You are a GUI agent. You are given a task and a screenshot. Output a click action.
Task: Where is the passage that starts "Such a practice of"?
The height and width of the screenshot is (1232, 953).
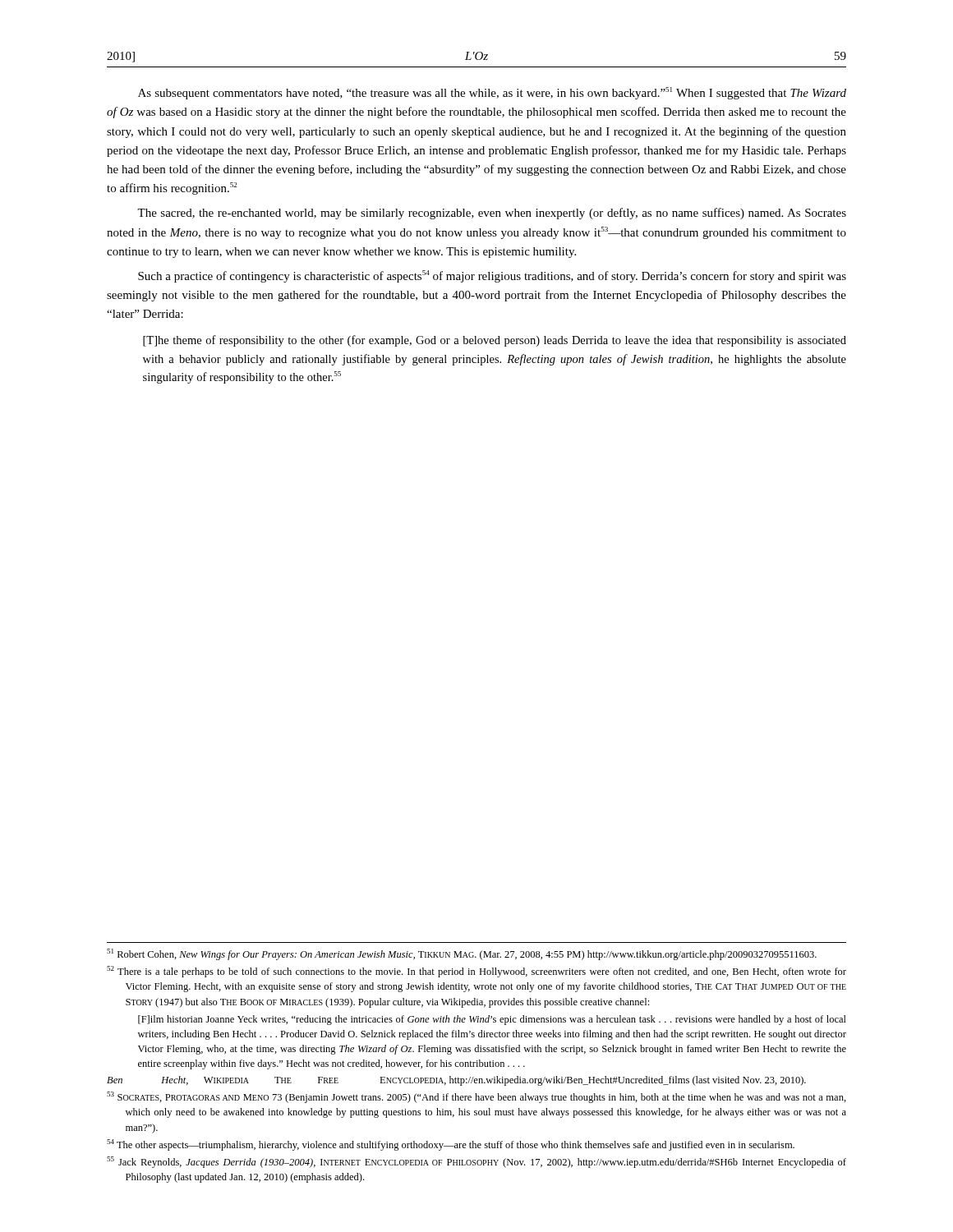(x=476, y=295)
